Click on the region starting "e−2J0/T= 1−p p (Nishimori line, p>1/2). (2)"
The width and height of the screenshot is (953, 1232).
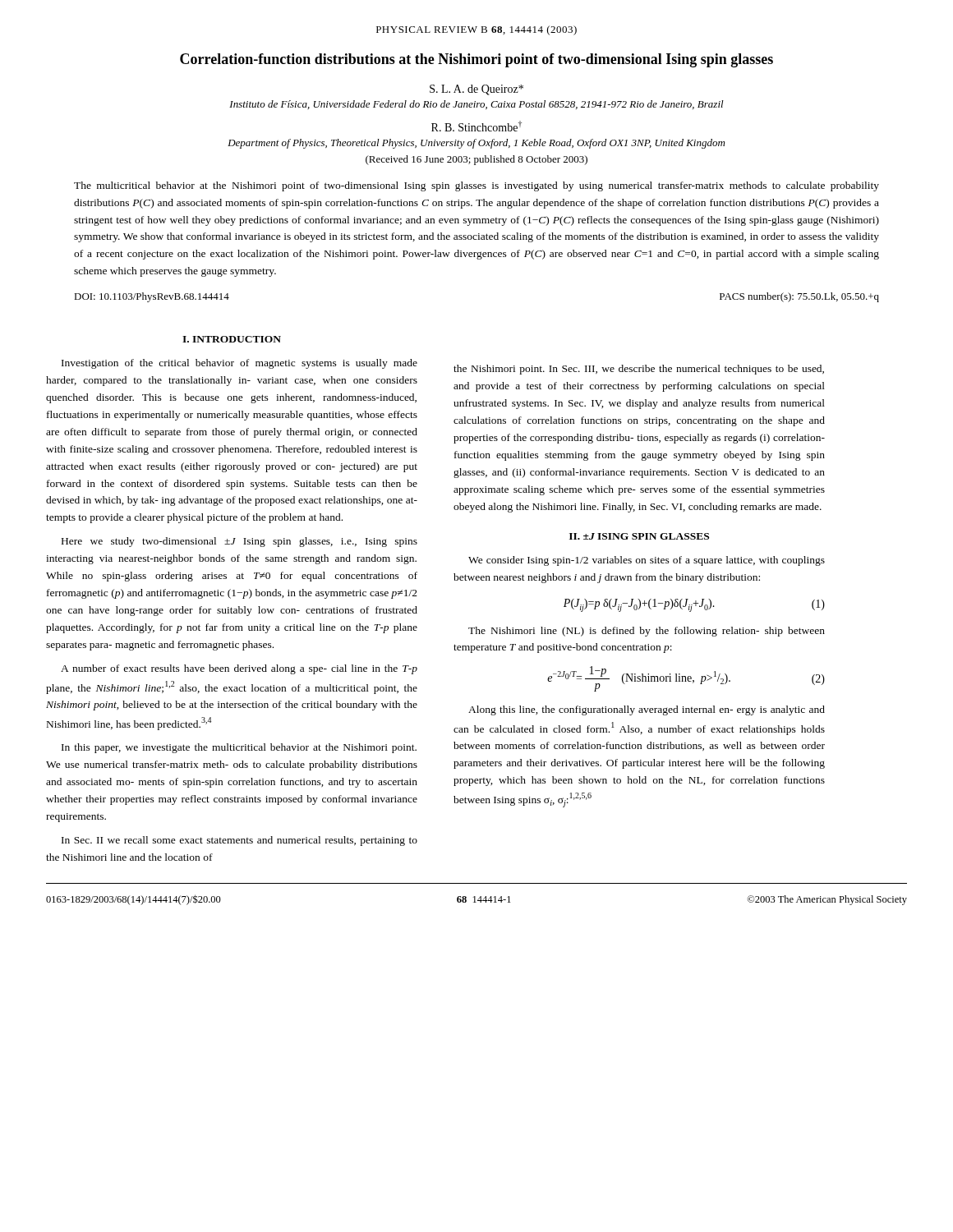tap(639, 679)
